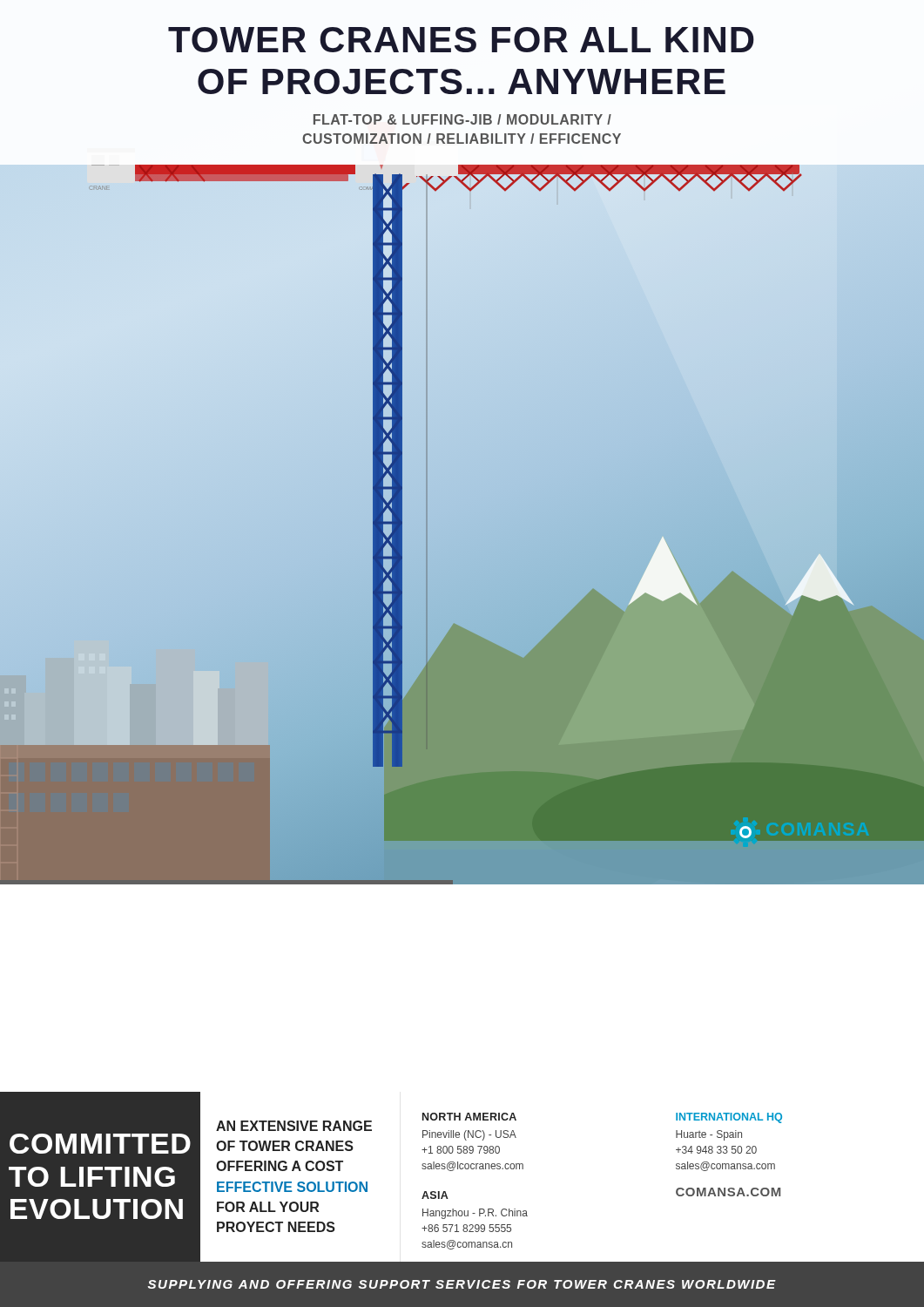Image resolution: width=924 pixels, height=1307 pixels.
Task: Find the passage starting "COMMITTEDTO LIFTINGEVOLUTION"
Action: click(x=100, y=1176)
